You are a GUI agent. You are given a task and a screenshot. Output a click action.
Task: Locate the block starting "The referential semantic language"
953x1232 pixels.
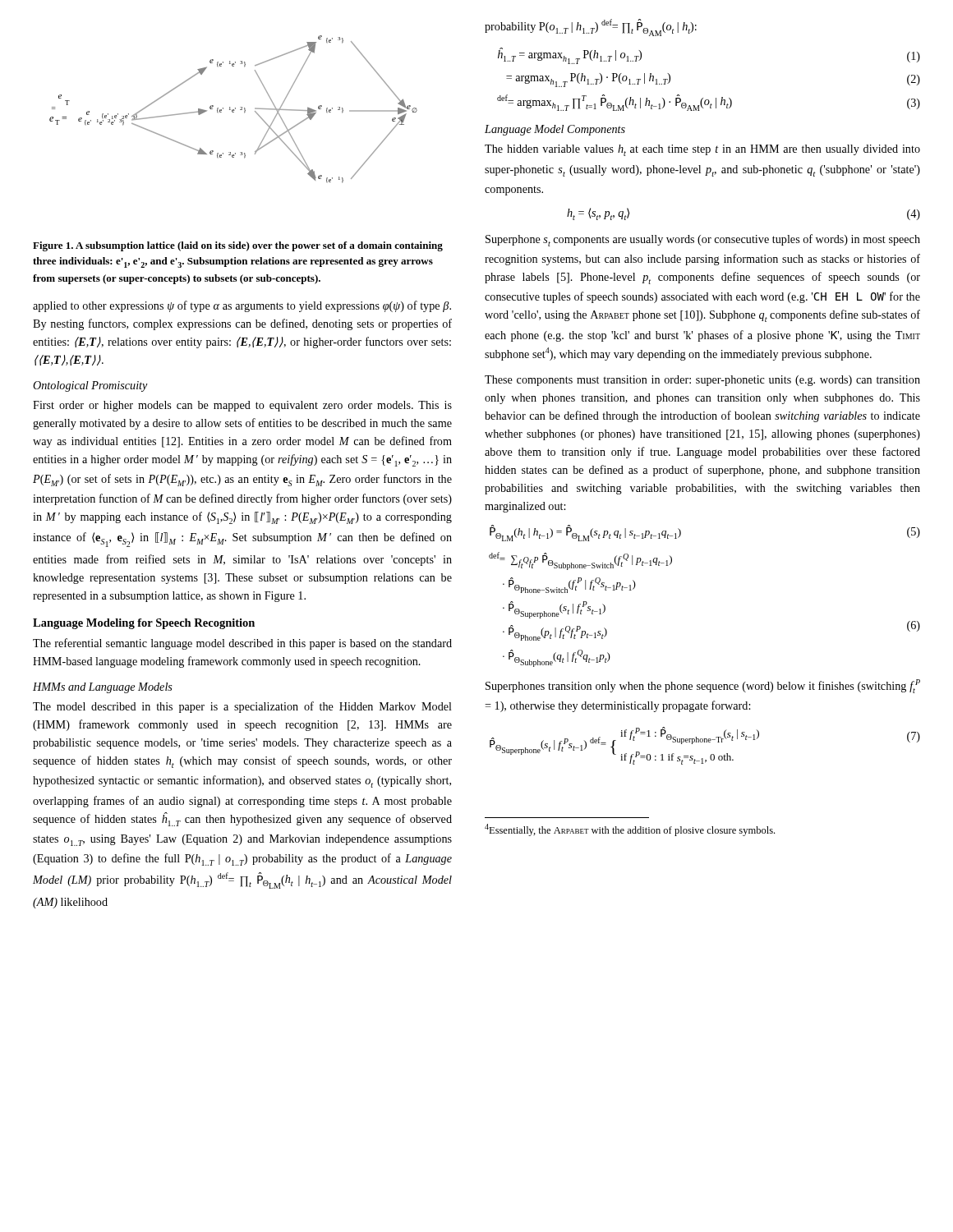(242, 652)
